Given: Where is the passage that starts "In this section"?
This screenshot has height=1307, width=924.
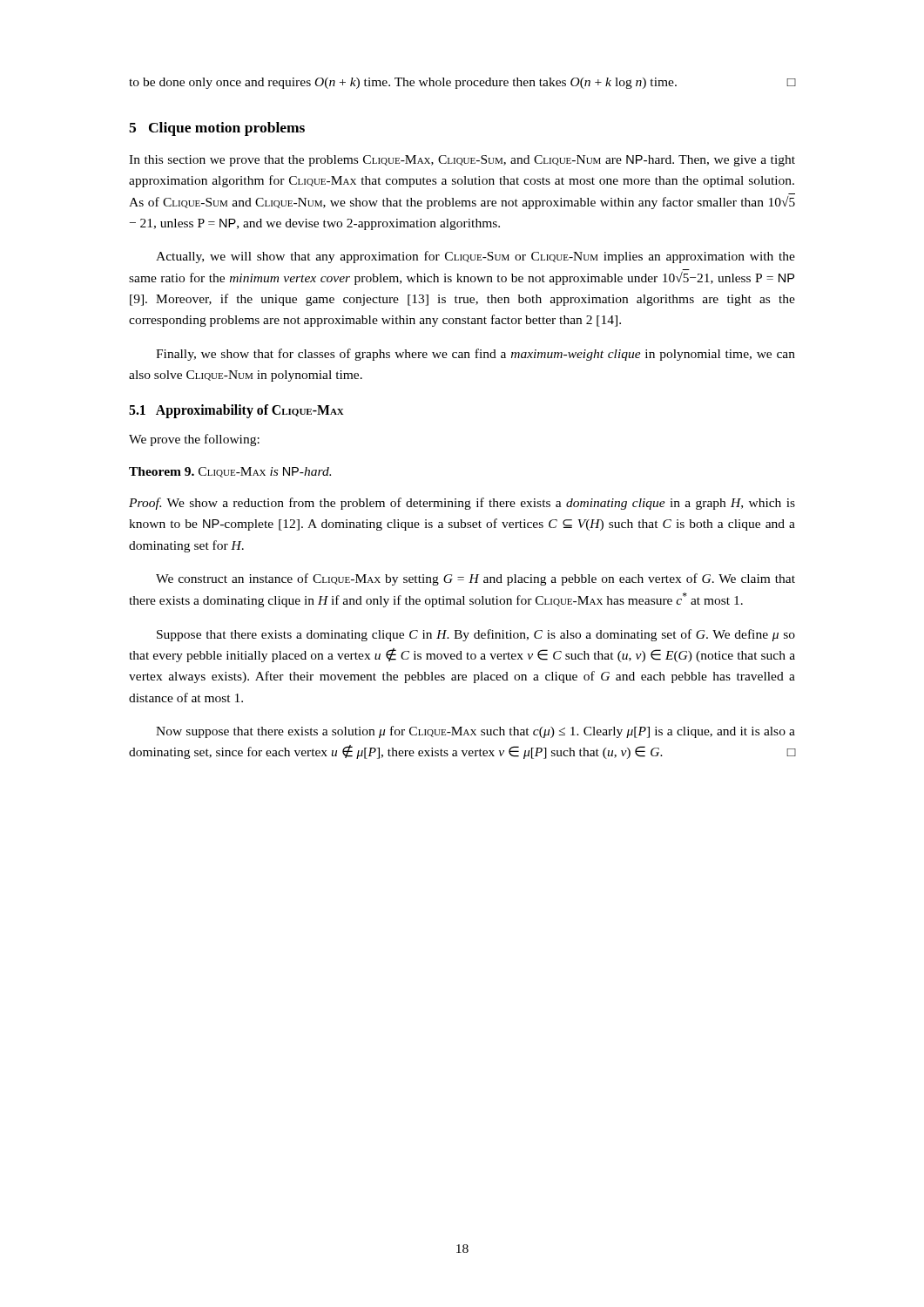Looking at the screenshot, I should click(462, 191).
